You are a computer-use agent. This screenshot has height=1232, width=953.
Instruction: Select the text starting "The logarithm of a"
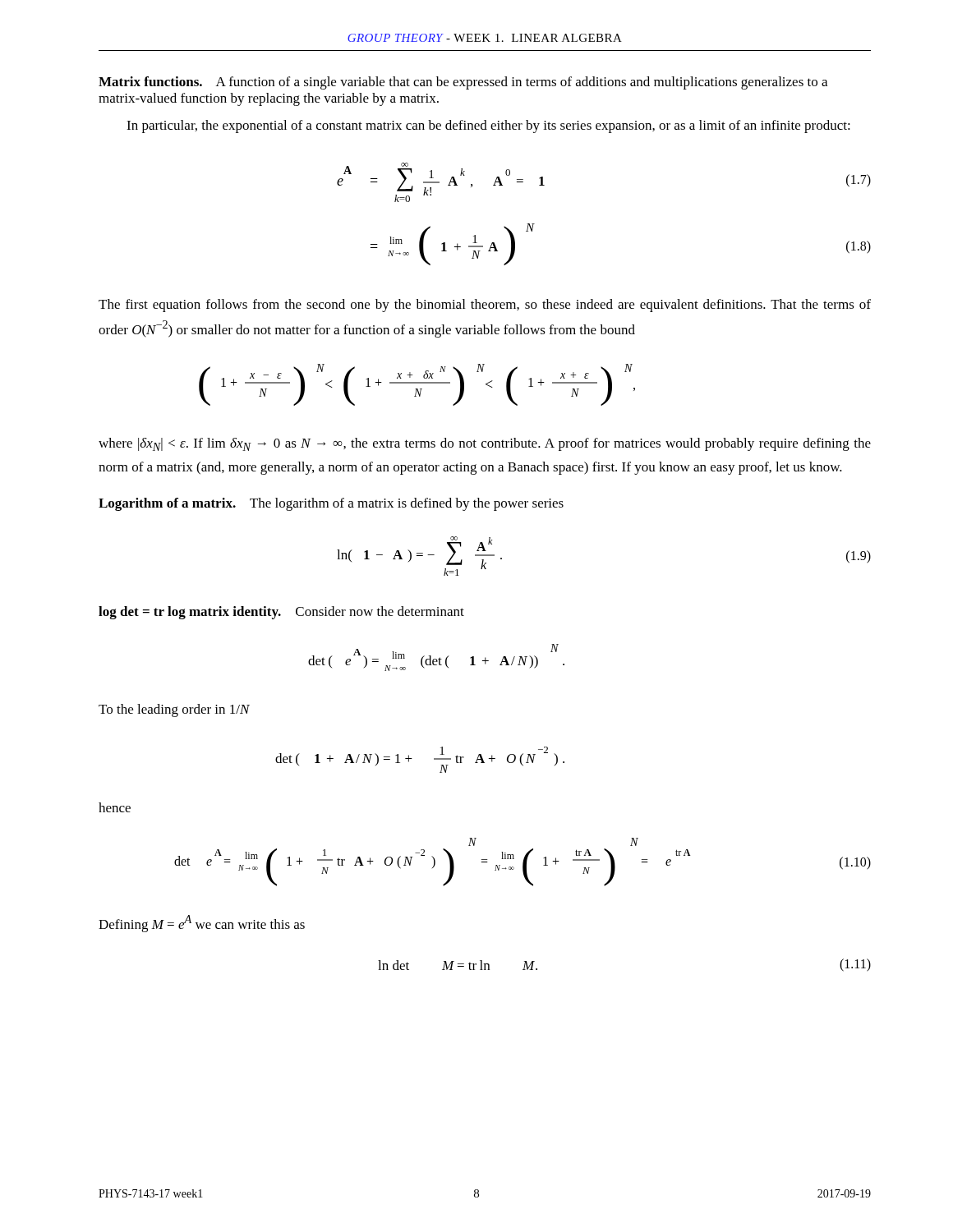coord(402,503)
